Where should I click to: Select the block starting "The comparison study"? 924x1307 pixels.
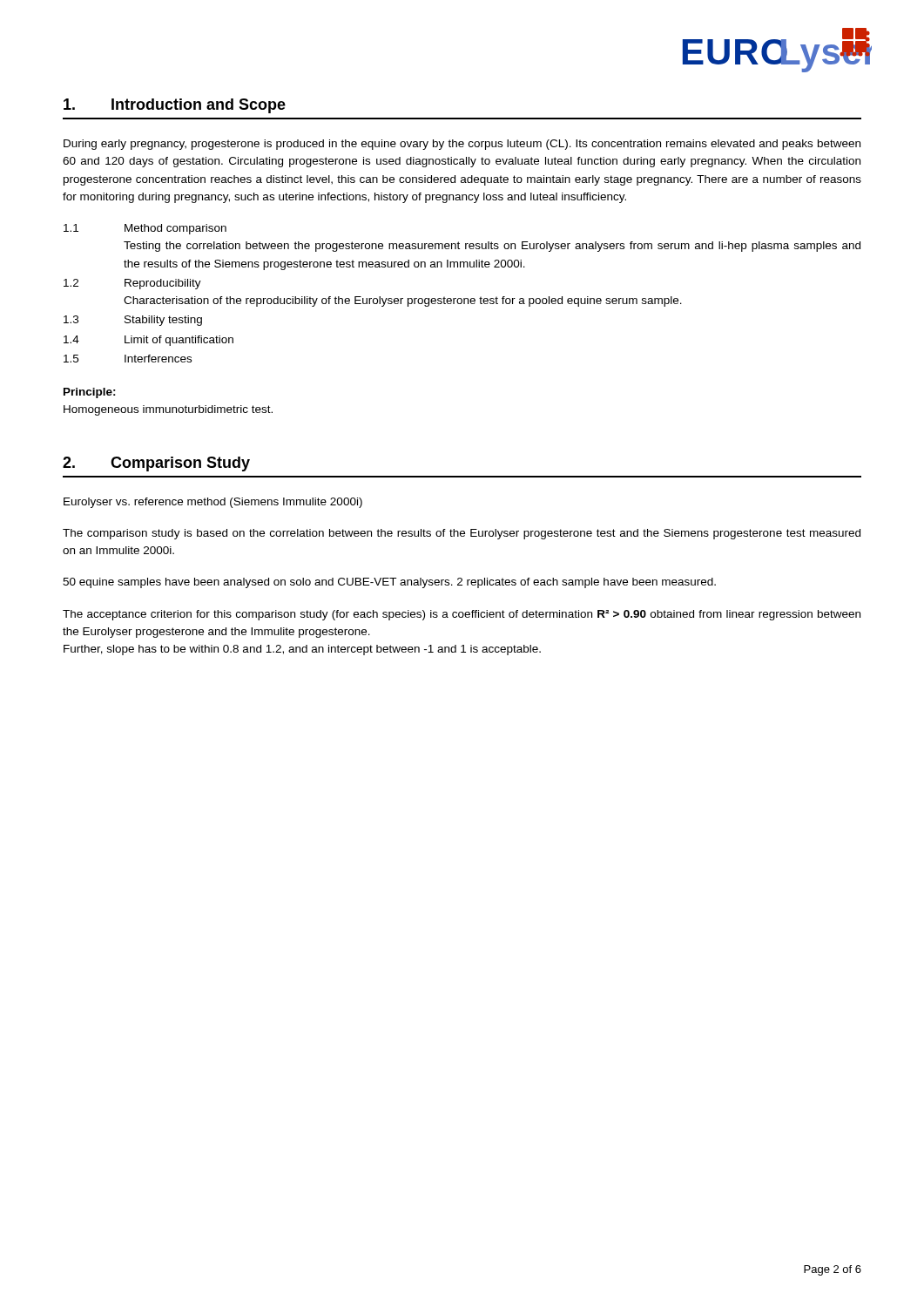click(462, 541)
